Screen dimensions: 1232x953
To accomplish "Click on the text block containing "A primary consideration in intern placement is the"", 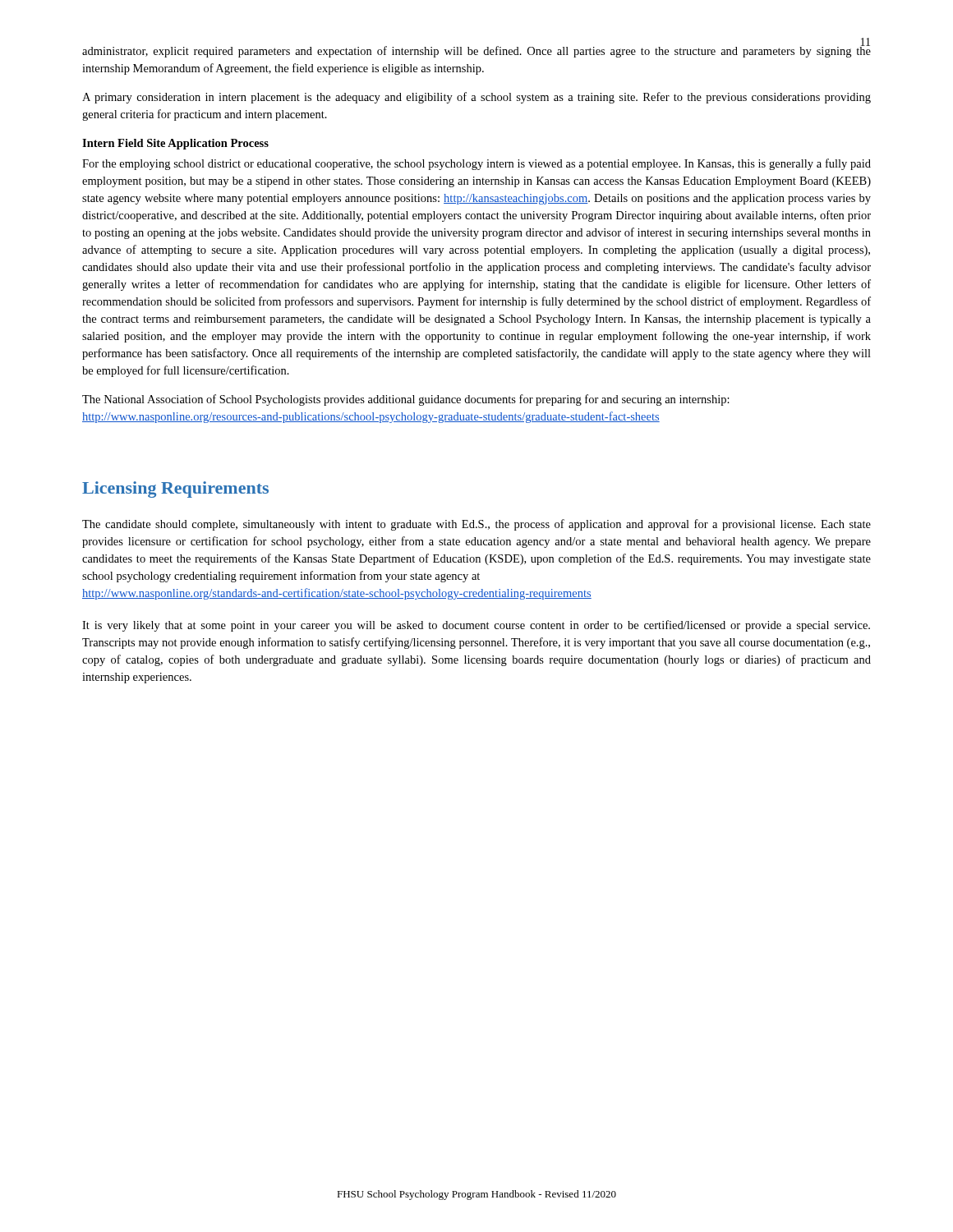I will [x=476, y=106].
